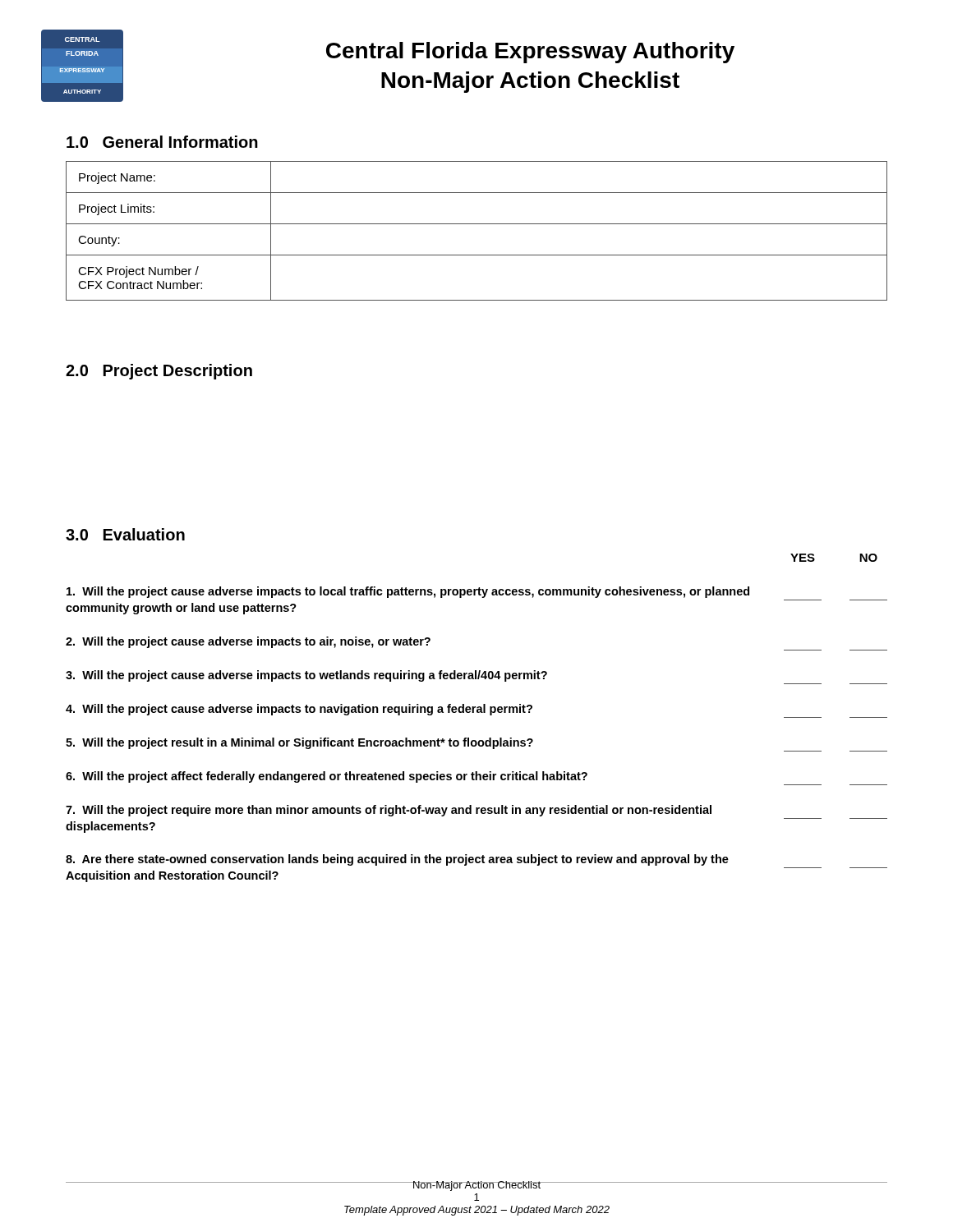The height and width of the screenshot is (1232, 953).
Task: Point to the block beginning "2. Will the project cause adverse impacts to"
Action: (248, 642)
